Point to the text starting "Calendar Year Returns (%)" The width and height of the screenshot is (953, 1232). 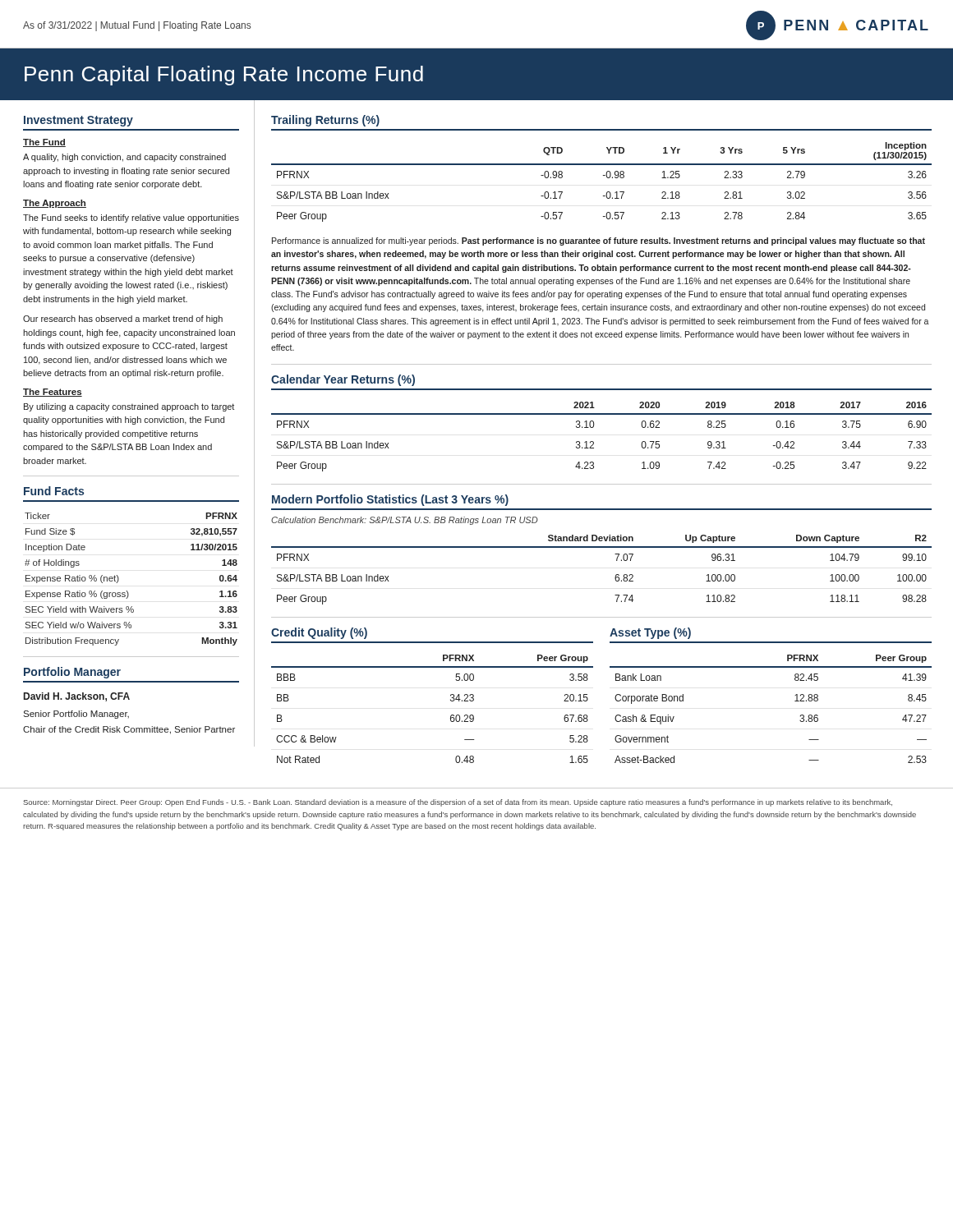343,380
